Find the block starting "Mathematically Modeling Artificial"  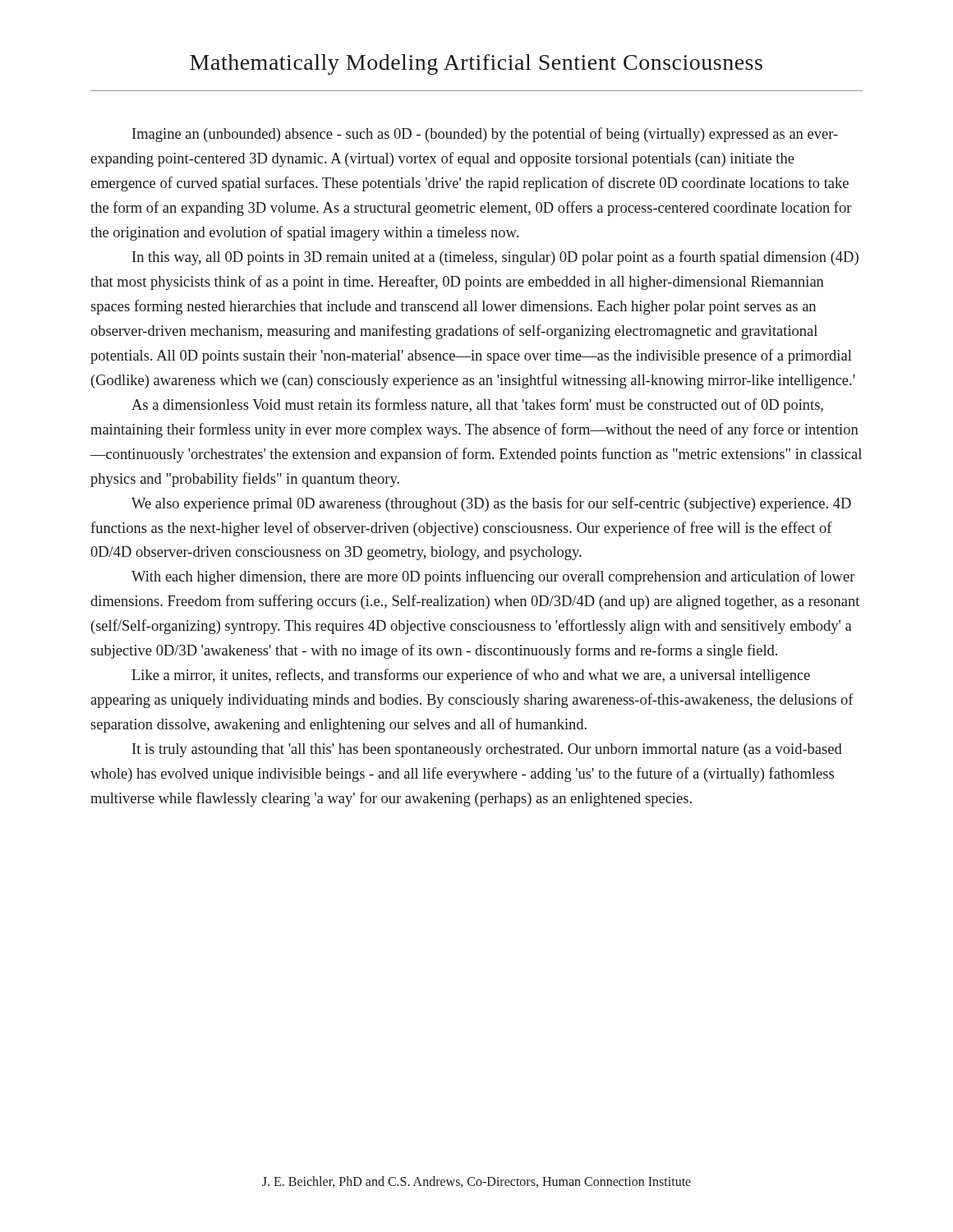476,62
